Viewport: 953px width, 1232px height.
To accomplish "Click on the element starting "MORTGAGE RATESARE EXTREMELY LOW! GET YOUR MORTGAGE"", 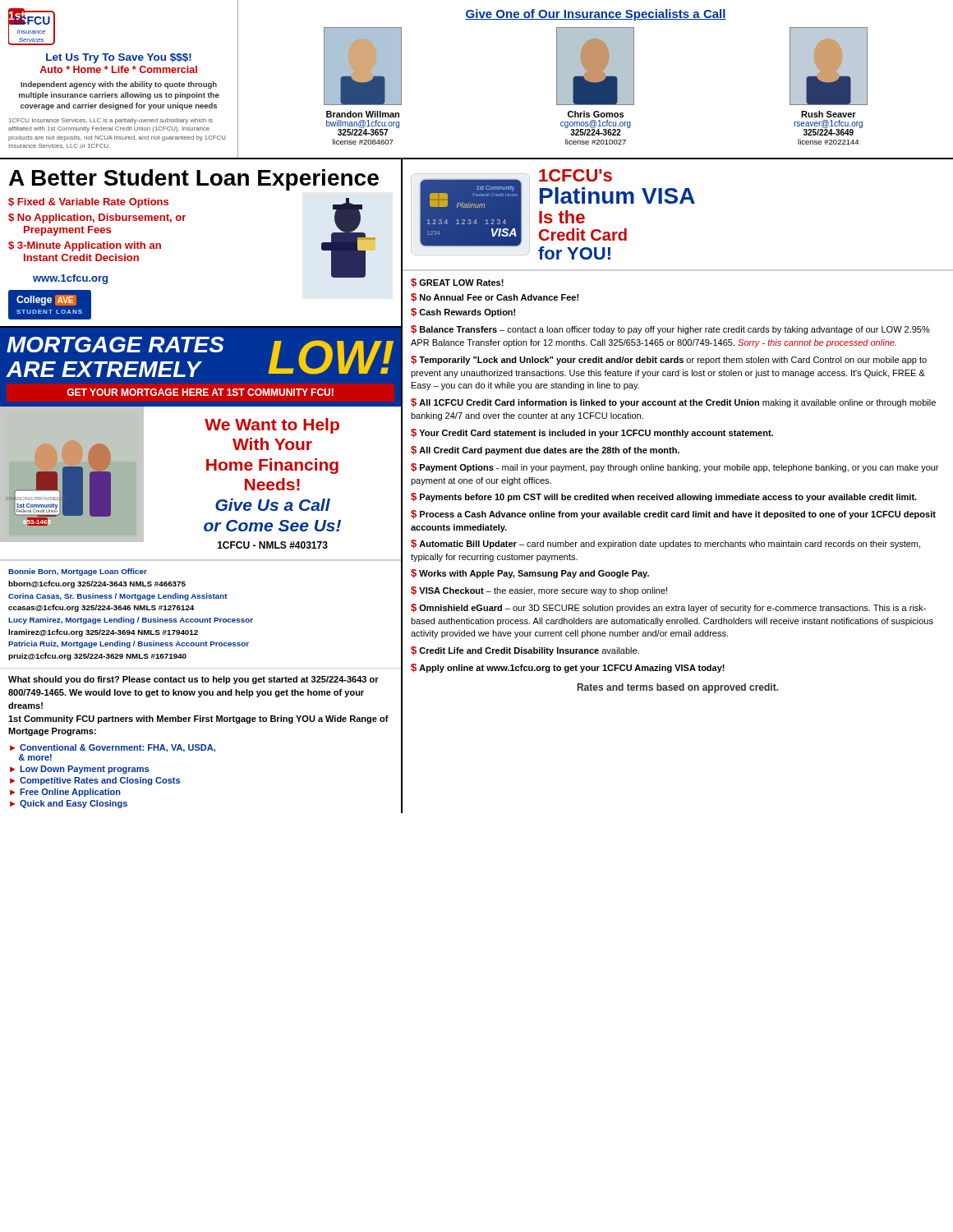I will click(x=200, y=366).
